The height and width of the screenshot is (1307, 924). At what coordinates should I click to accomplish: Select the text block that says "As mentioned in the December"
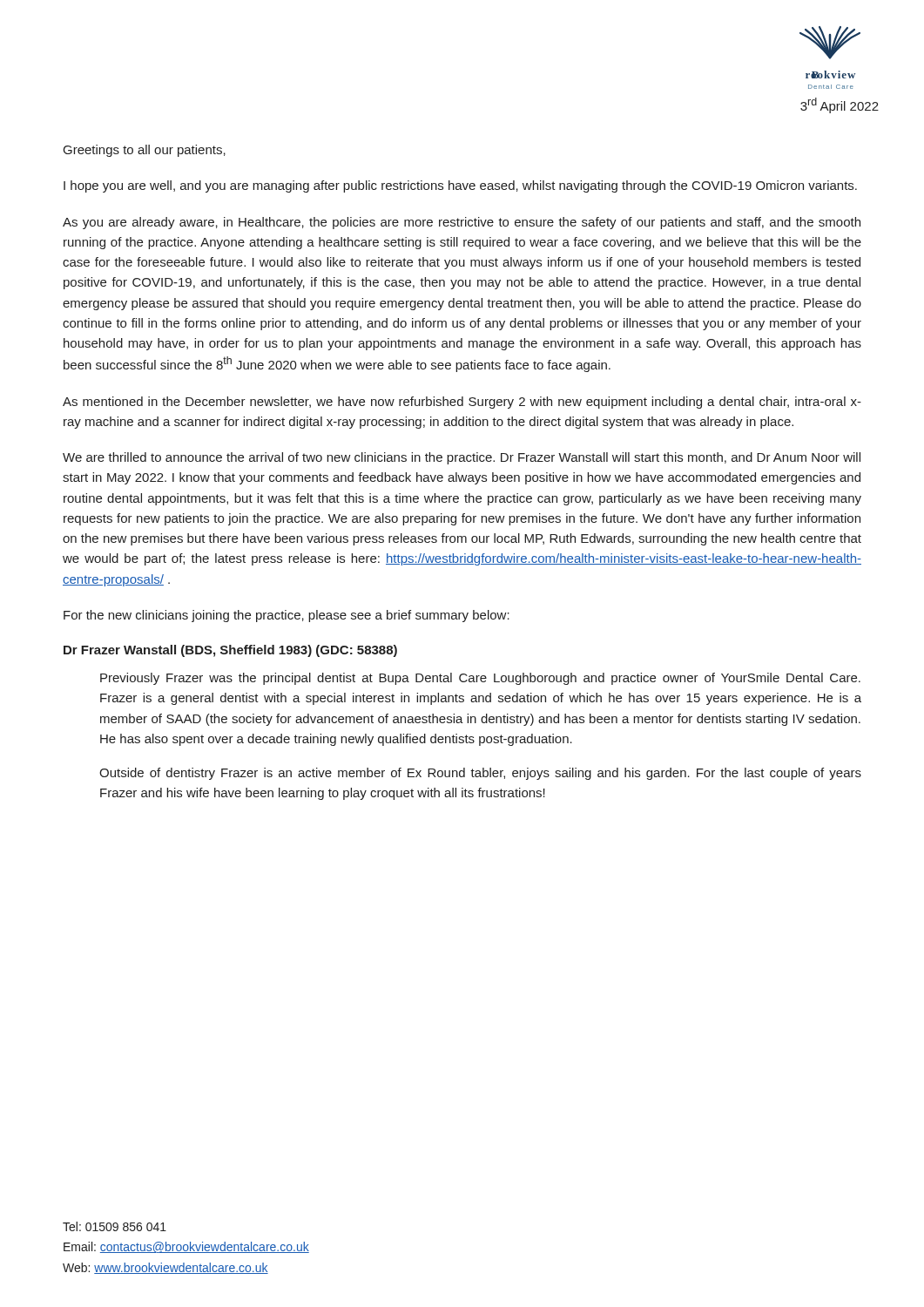462,411
